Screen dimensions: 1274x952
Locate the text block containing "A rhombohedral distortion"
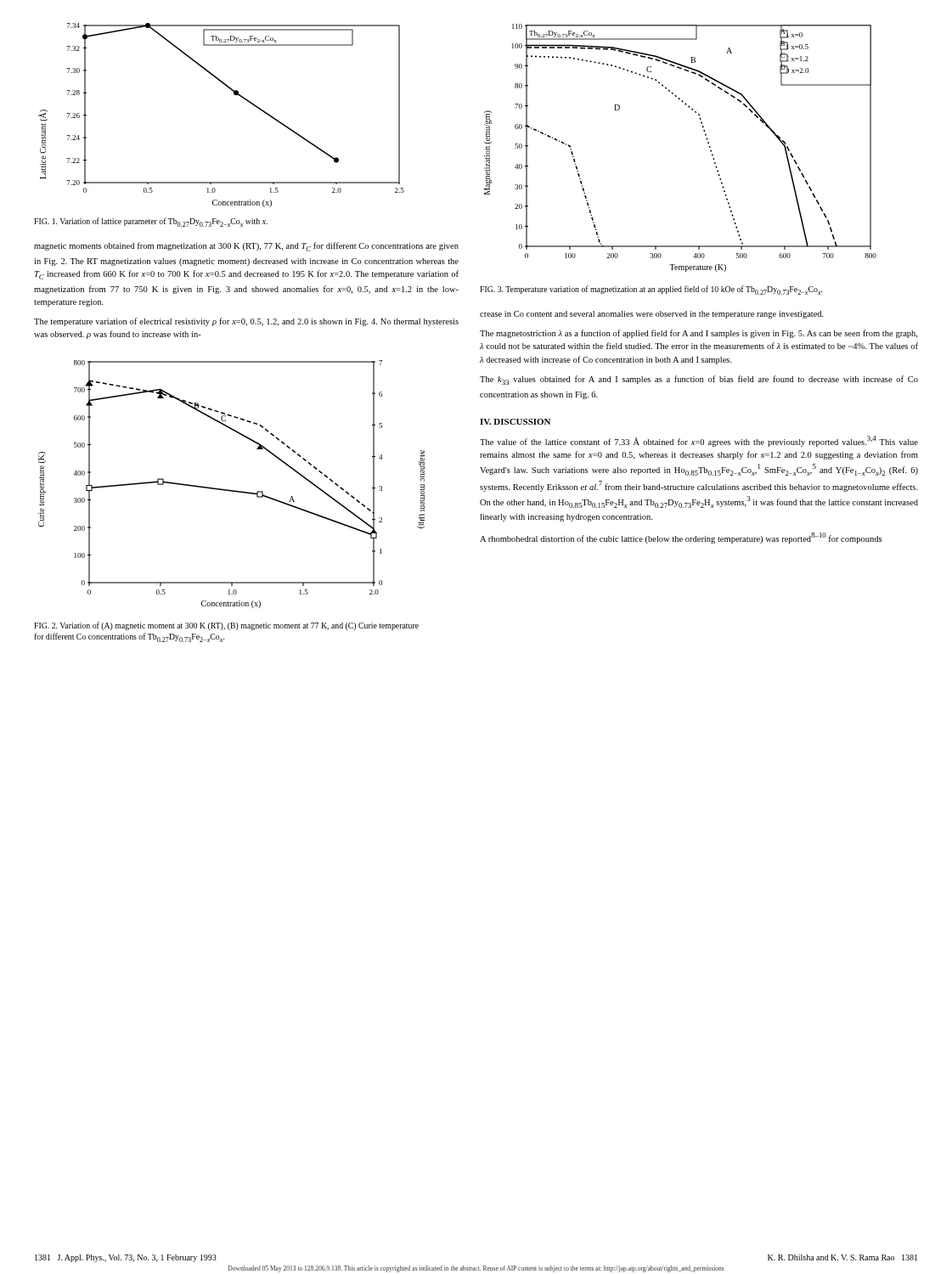coord(681,537)
